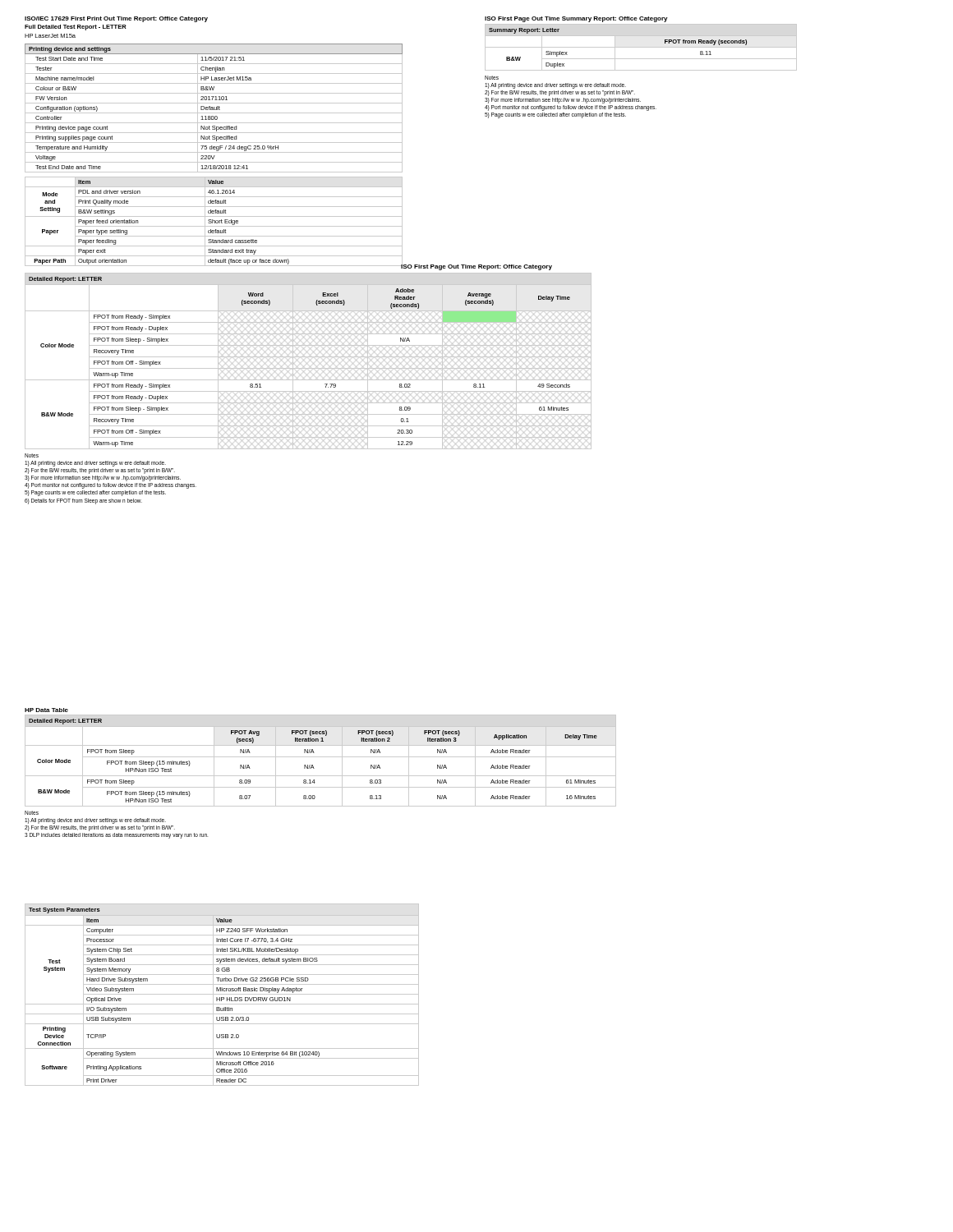Image resolution: width=953 pixels, height=1232 pixels.
Task: Select the passage starting "HP Data Table"
Action: (x=46, y=710)
